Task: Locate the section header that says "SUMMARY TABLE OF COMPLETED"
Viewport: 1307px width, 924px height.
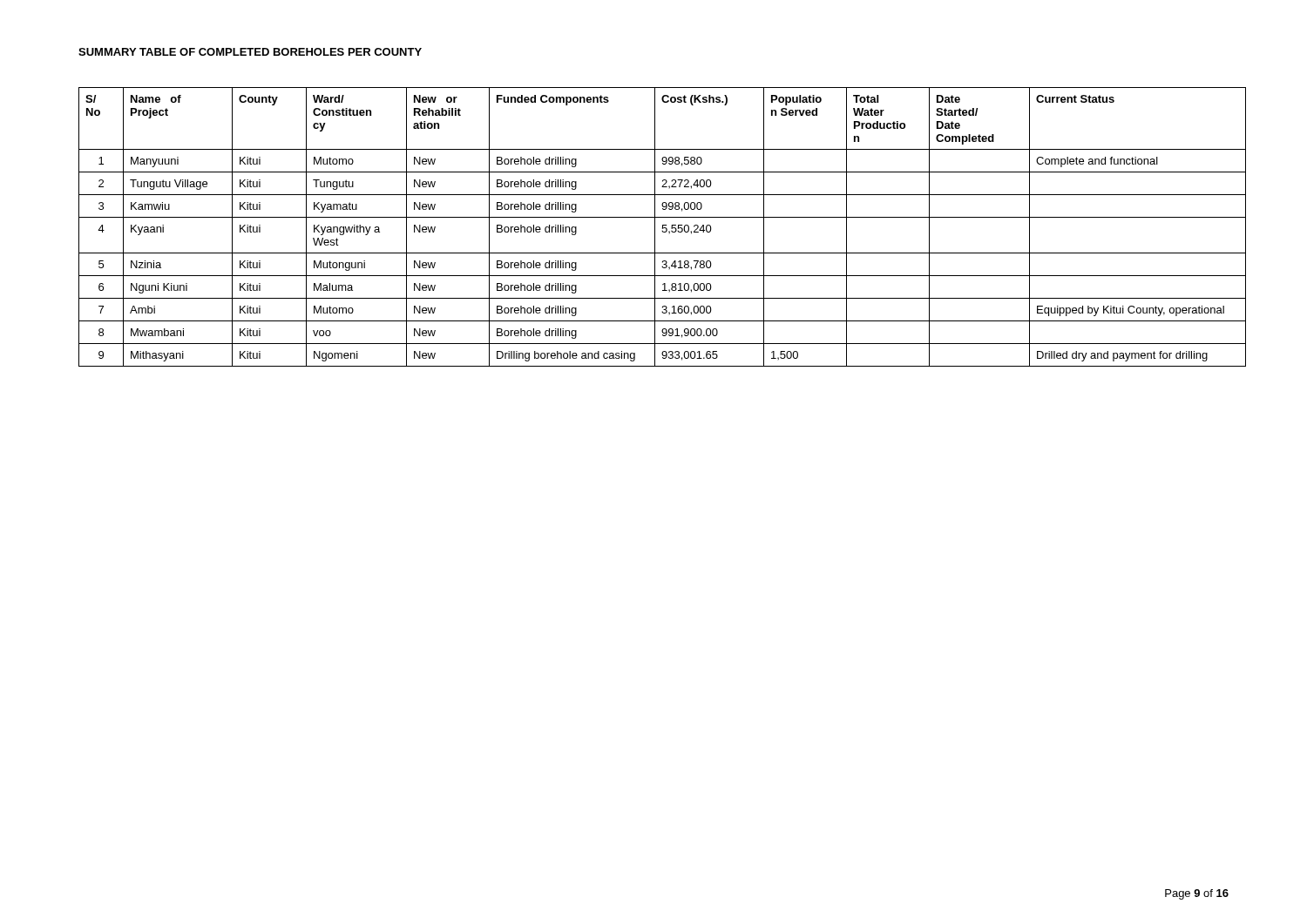Action: (x=250, y=52)
